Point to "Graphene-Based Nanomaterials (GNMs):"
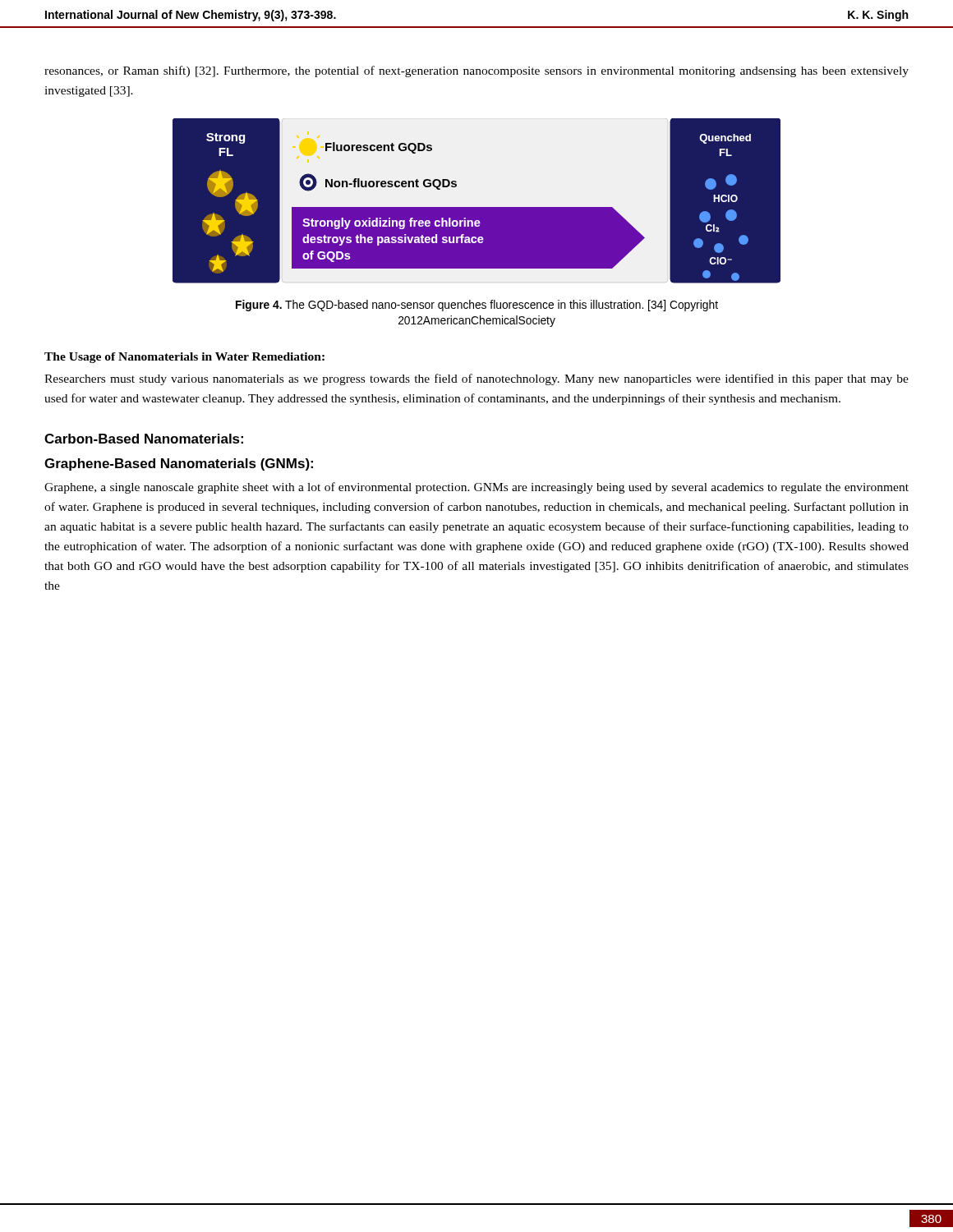Screen dimensions: 1232x953 (179, 463)
